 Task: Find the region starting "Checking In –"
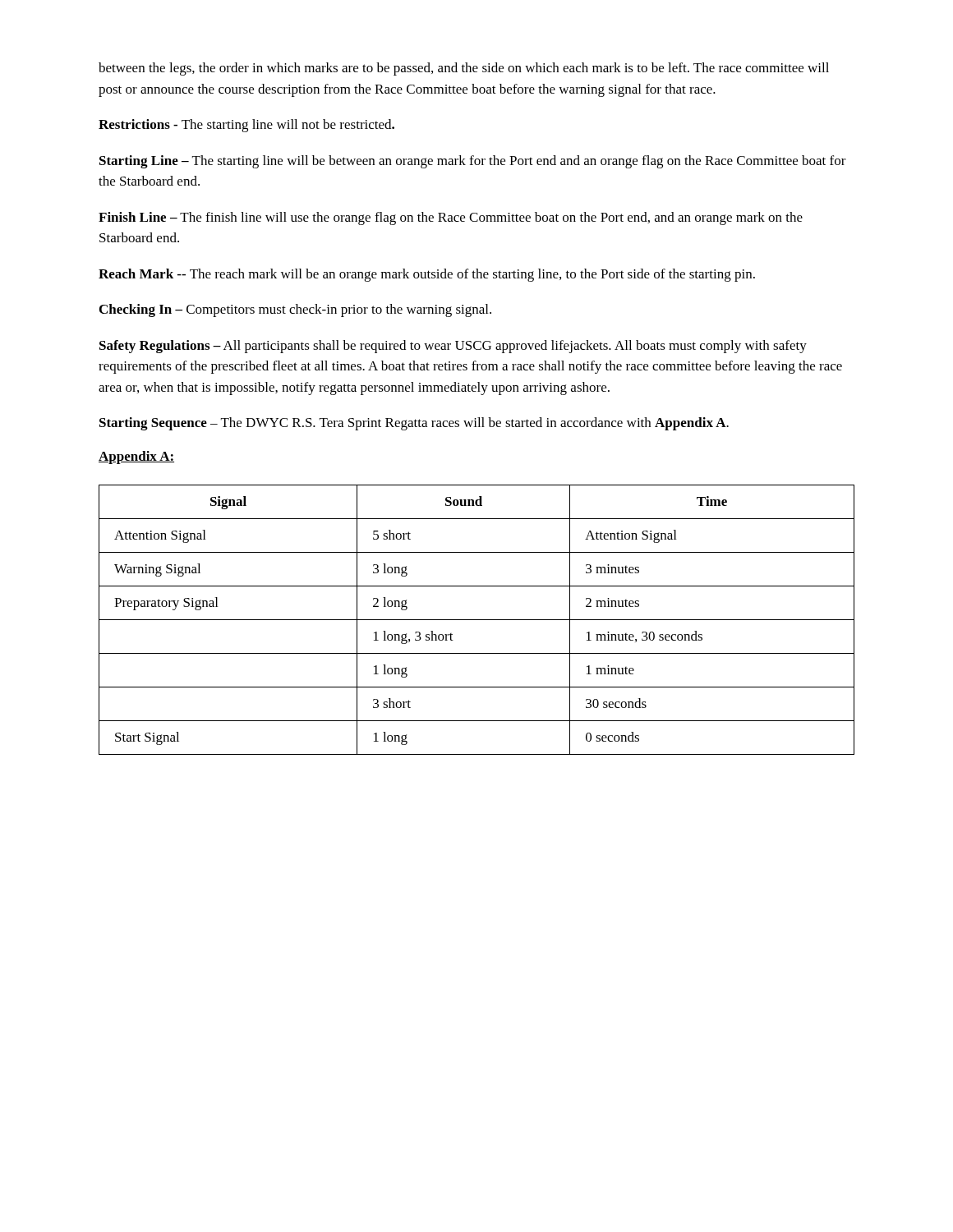(x=295, y=309)
